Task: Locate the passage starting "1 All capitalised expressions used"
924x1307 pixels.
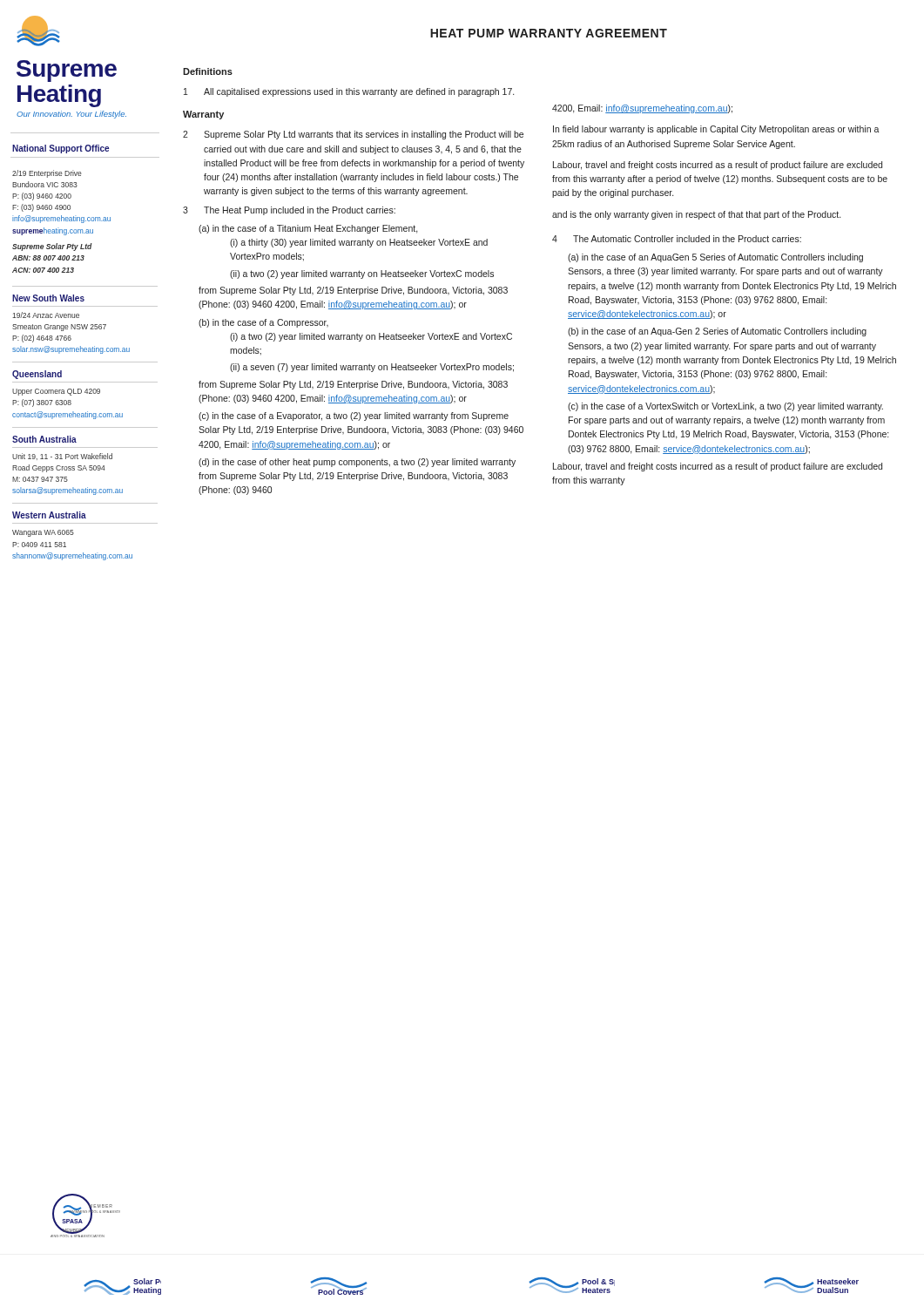Action: coord(349,92)
